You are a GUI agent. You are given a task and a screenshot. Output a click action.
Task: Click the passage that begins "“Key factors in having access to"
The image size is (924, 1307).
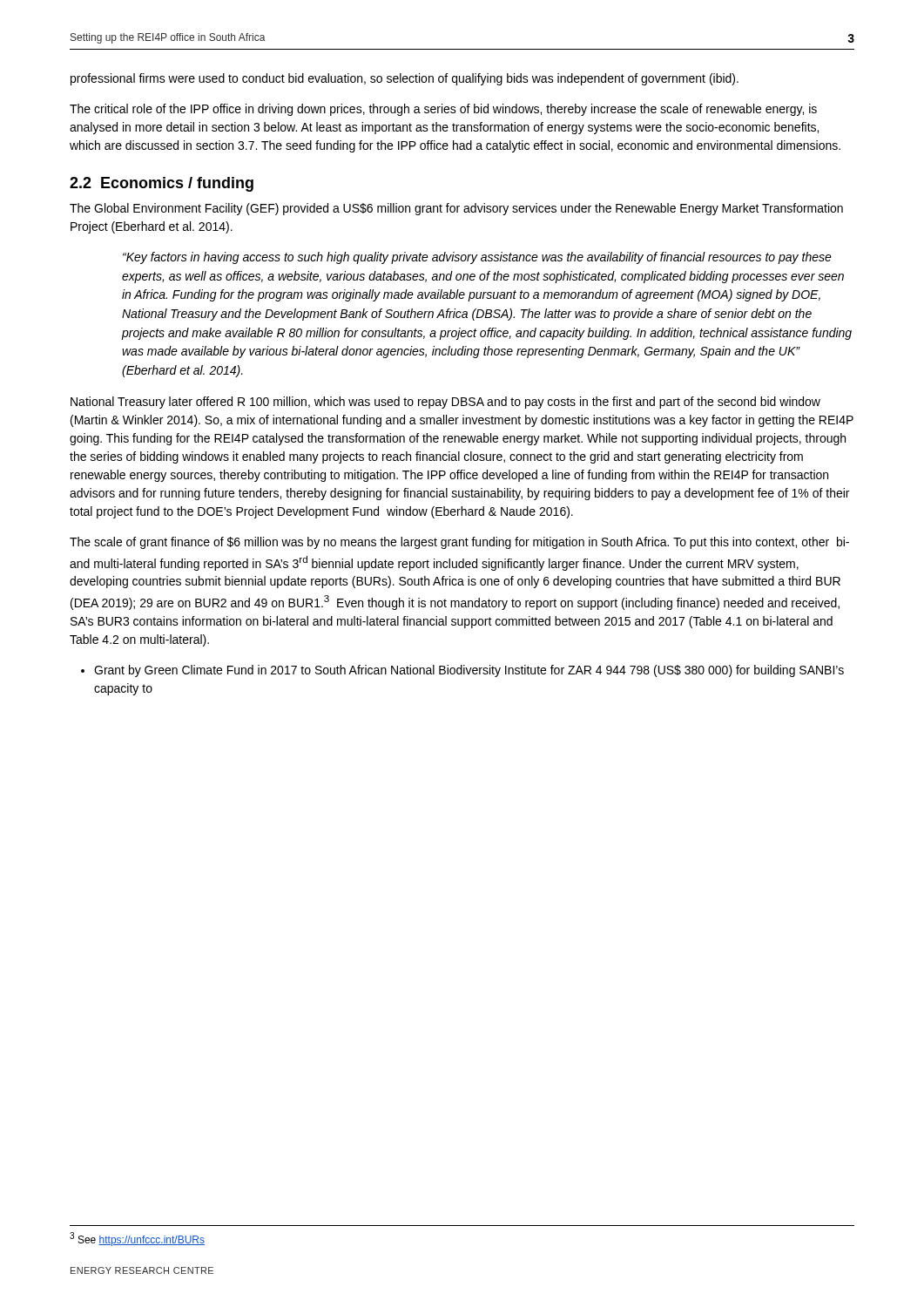[487, 314]
